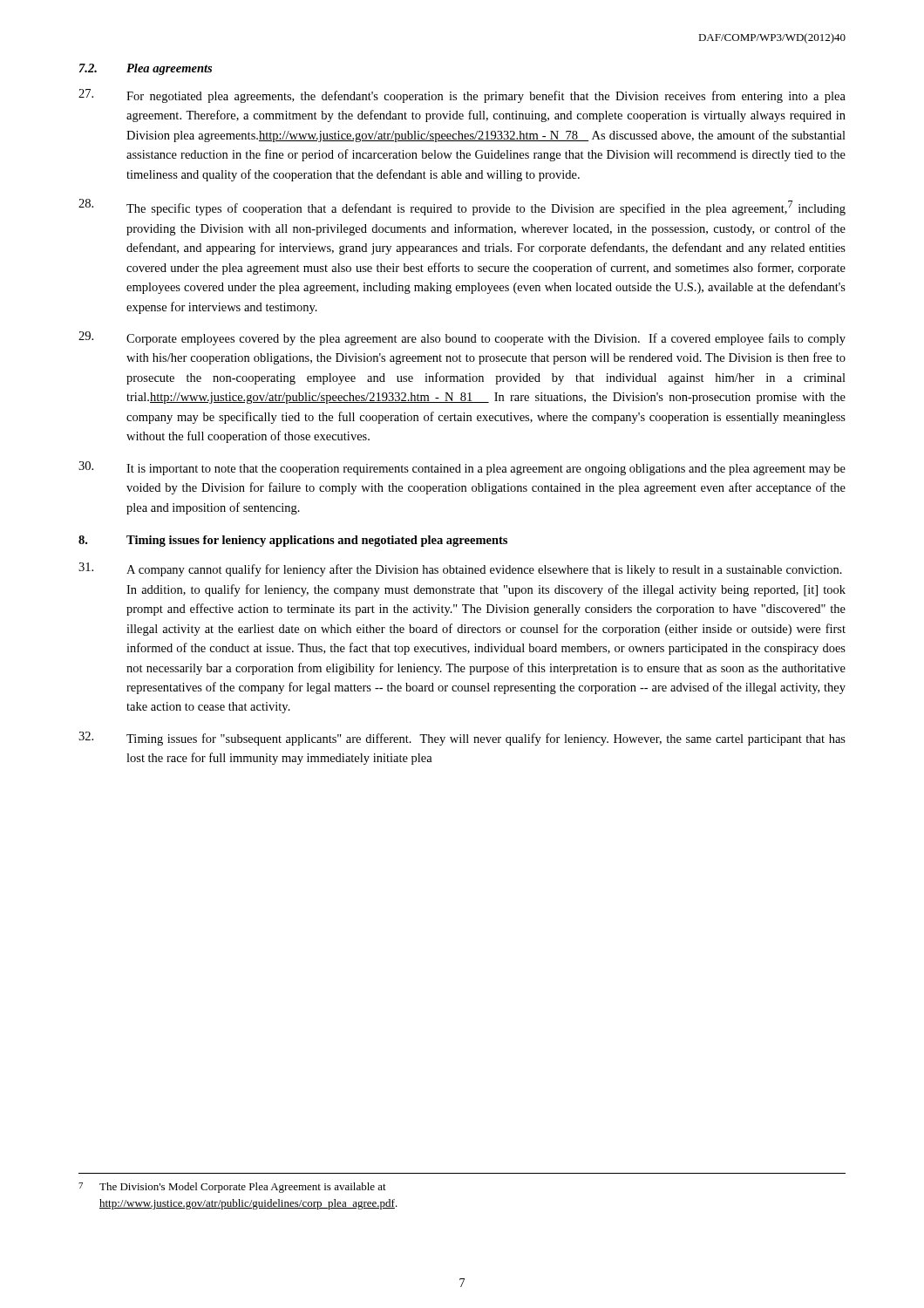Select the text block that reads "Timing issues for "subsequent applicants" are different."

(x=462, y=749)
